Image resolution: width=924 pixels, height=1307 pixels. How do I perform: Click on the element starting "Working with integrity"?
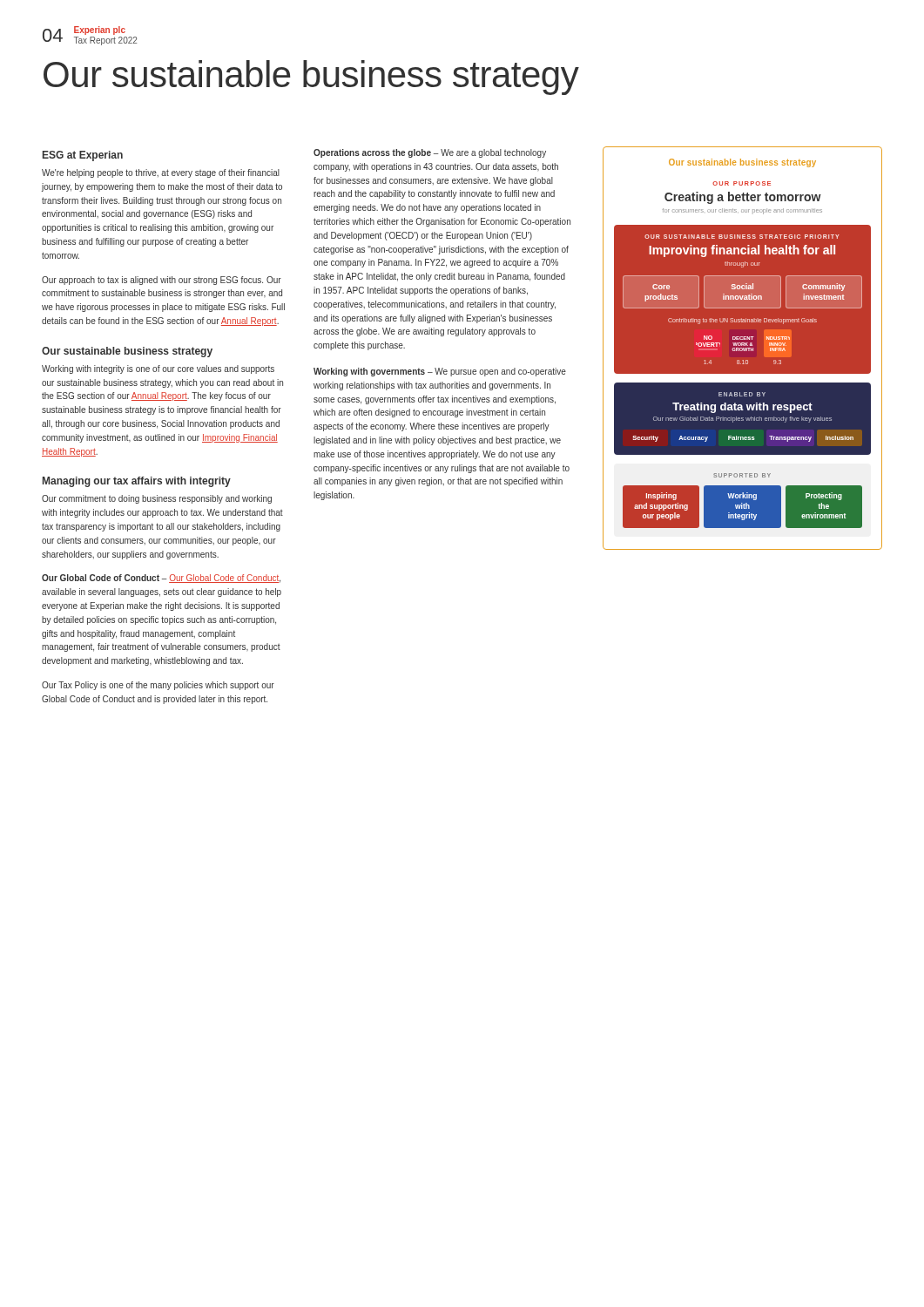(x=163, y=410)
